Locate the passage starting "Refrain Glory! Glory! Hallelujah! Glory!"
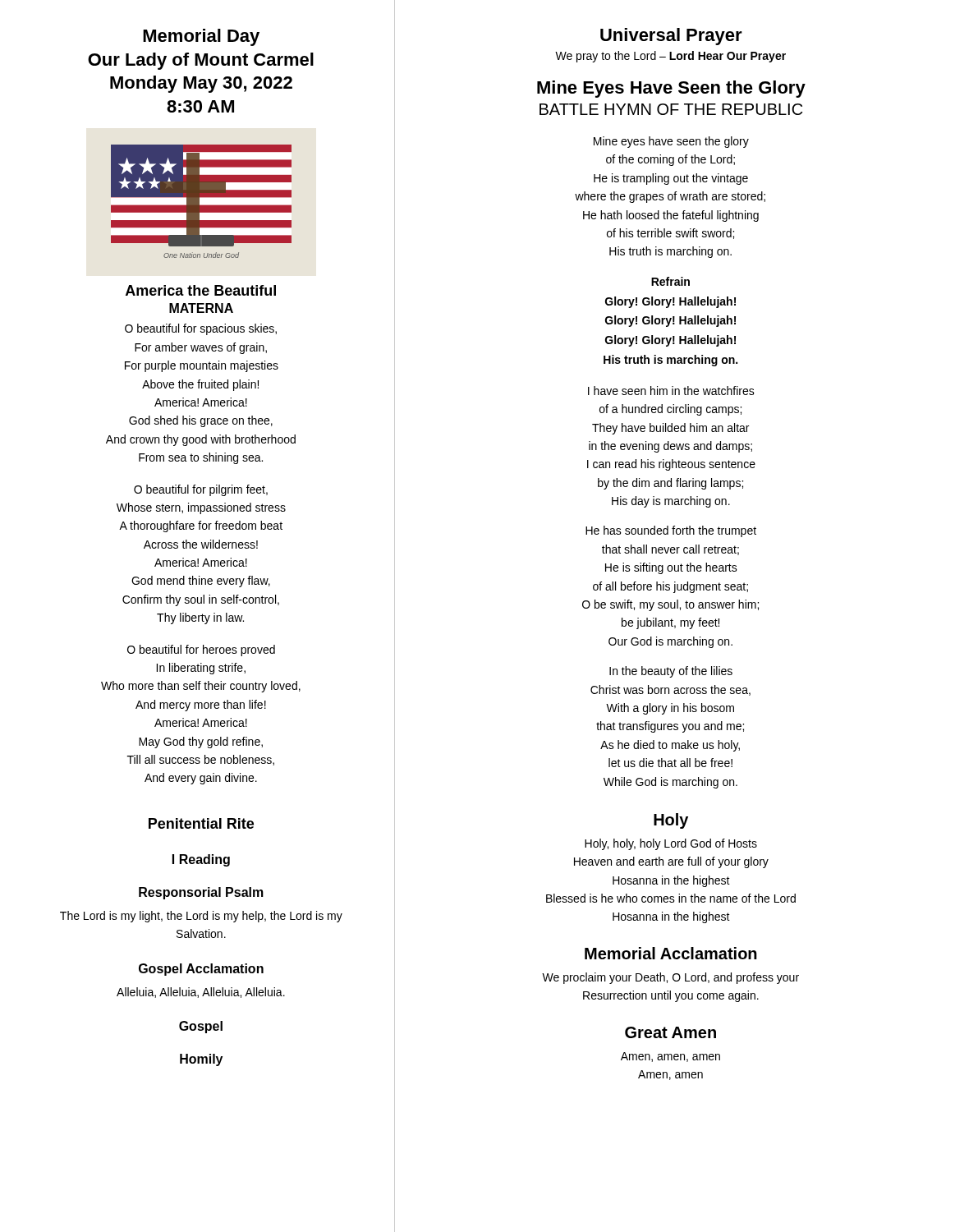955x1232 pixels. pos(671,321)
